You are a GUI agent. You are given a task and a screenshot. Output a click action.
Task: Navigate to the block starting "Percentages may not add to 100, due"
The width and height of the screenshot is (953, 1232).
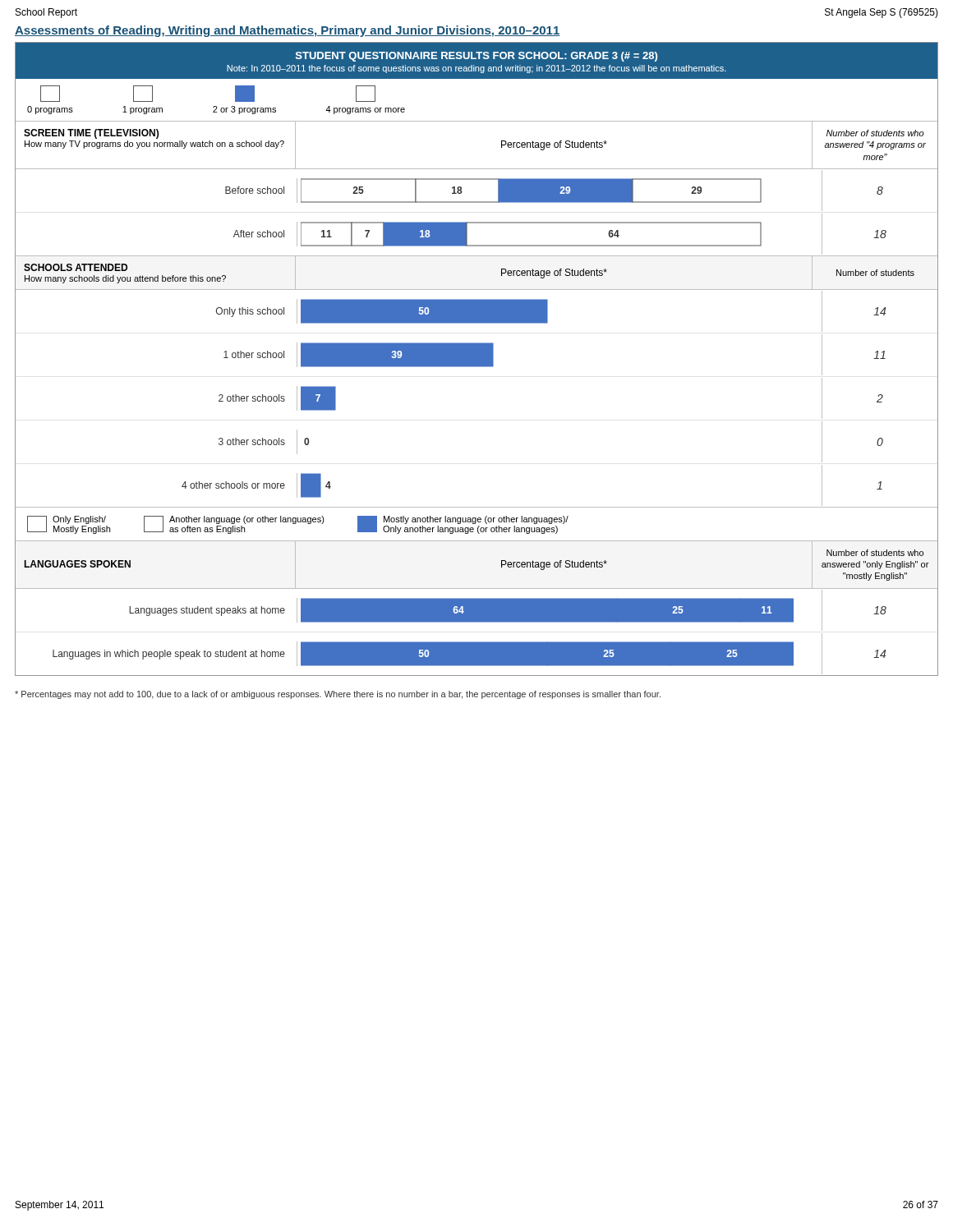[338, 694]
